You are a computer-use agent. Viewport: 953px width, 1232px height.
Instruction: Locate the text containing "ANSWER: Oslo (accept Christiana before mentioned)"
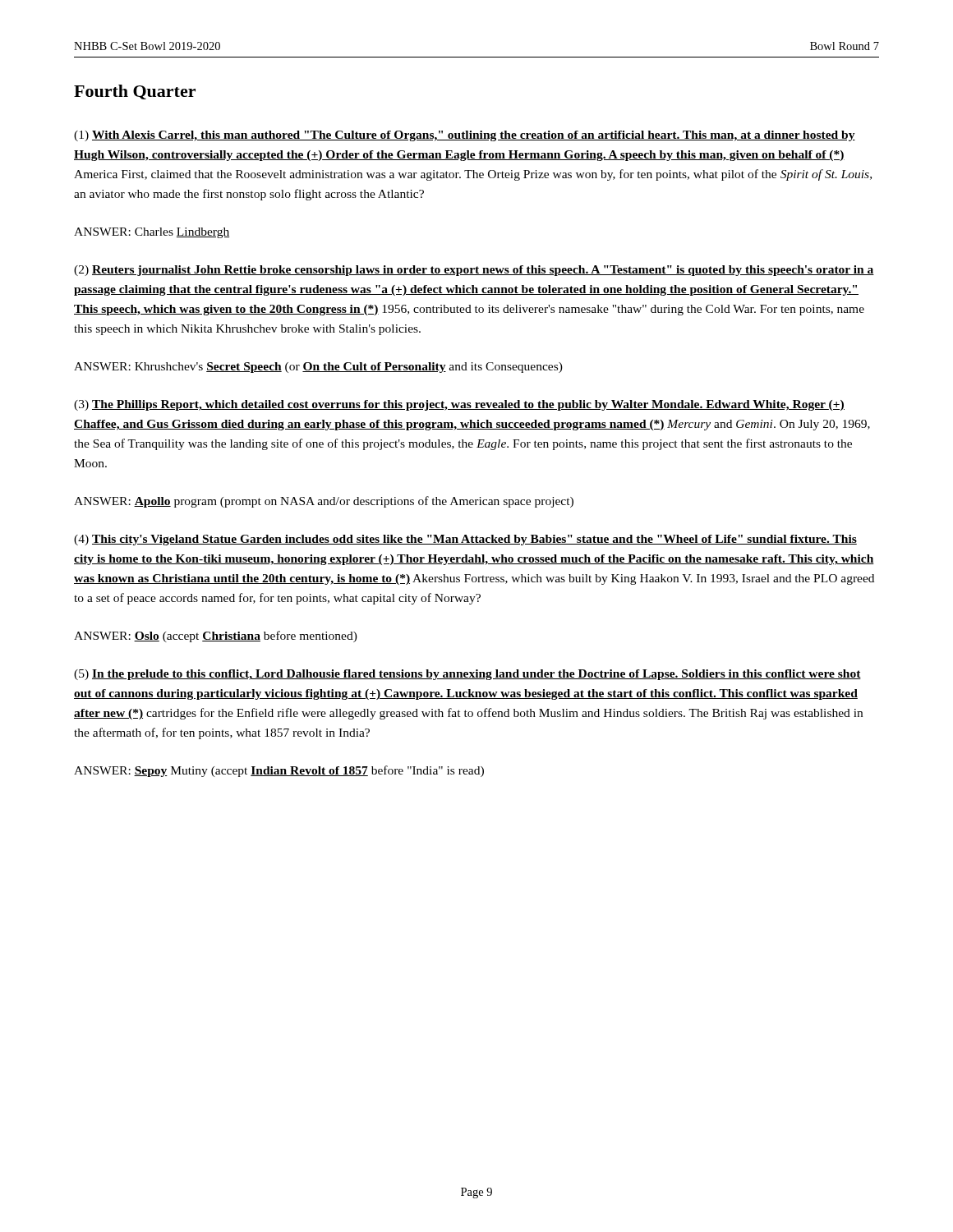(216, 636)
